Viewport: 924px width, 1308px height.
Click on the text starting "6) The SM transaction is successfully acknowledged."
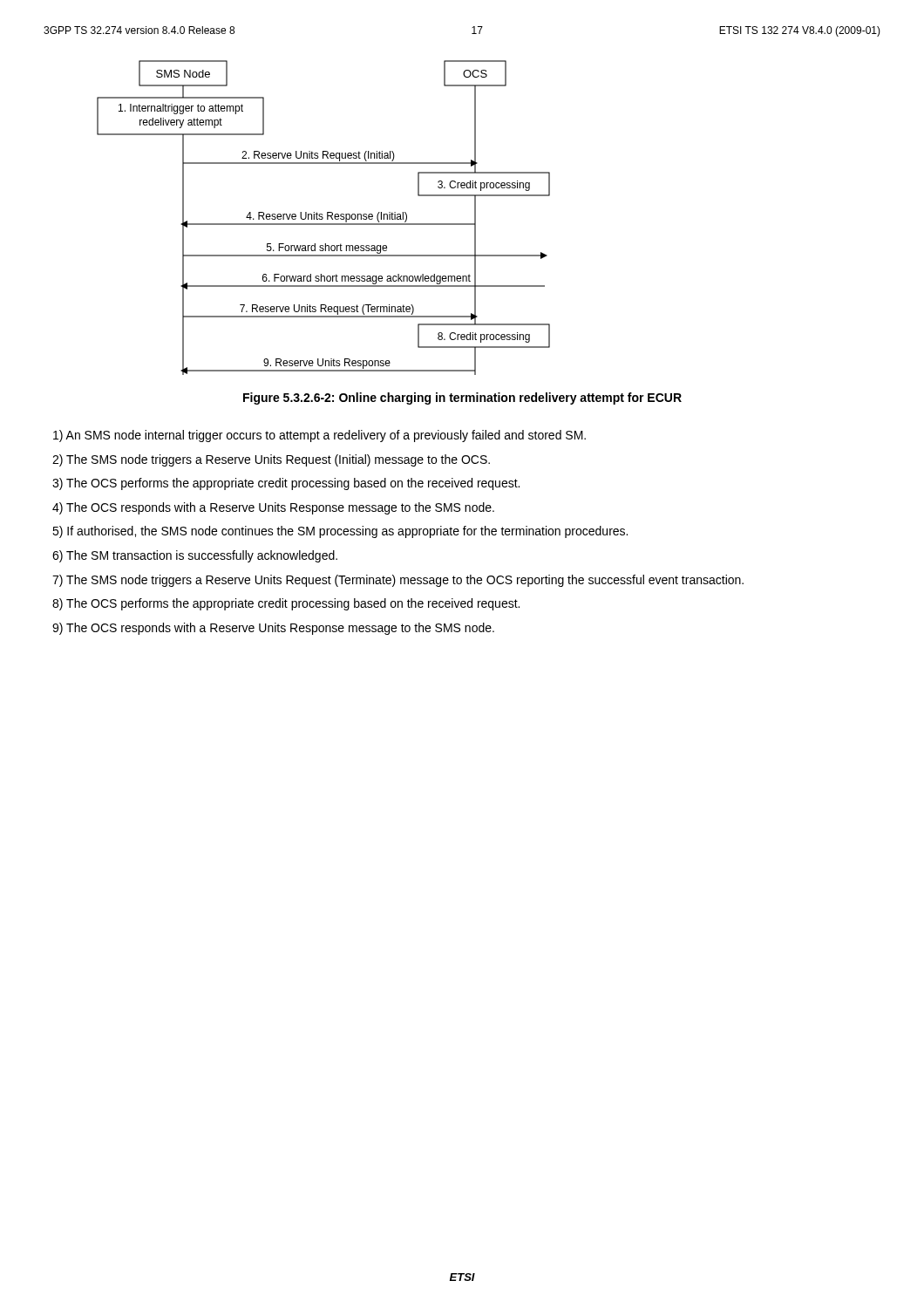[x=195, y=555]
